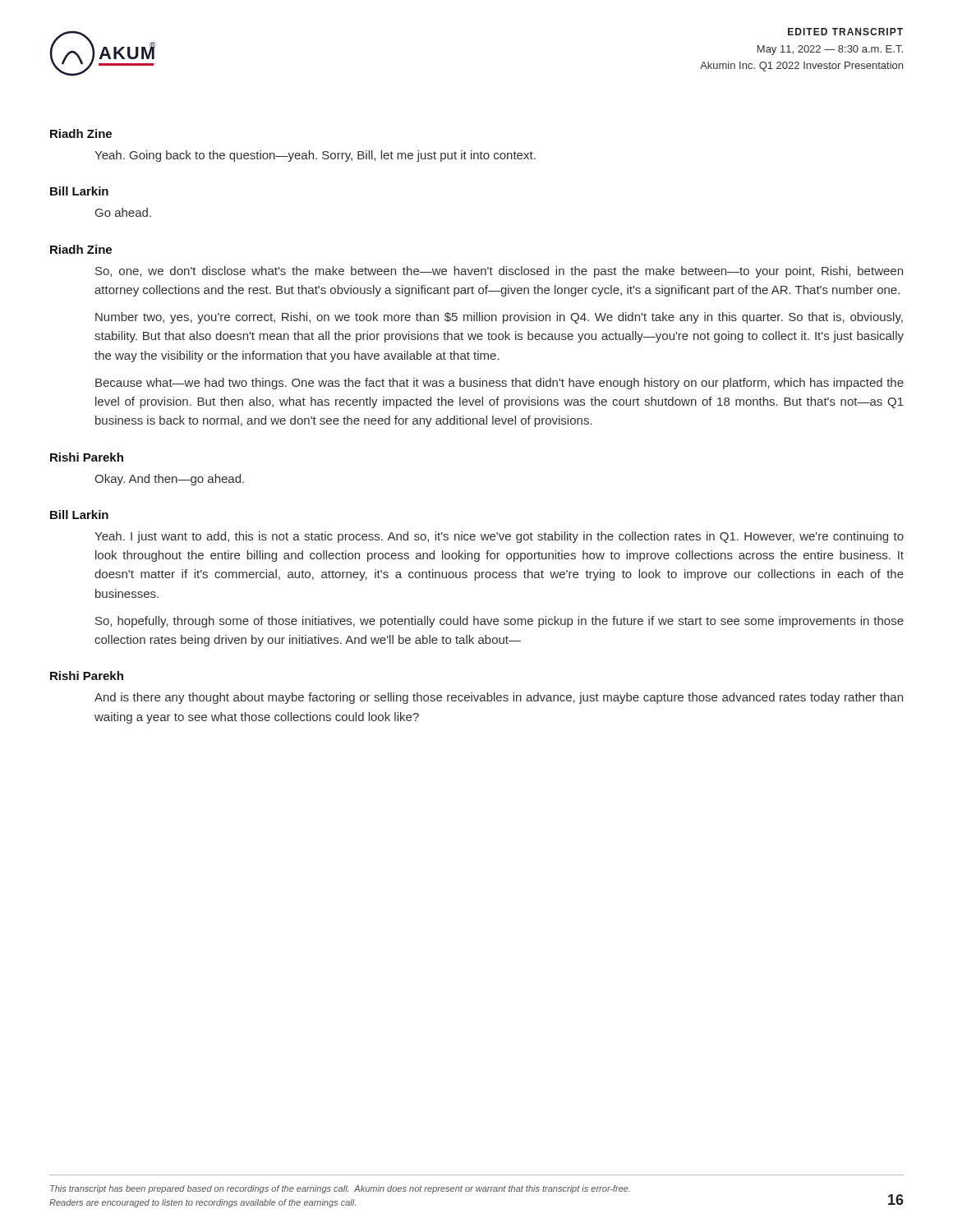Point to the block beginning "Yeah. I just want to add, this is"
This screenshot has width=953, height=1232.
[x=499, y=588]
